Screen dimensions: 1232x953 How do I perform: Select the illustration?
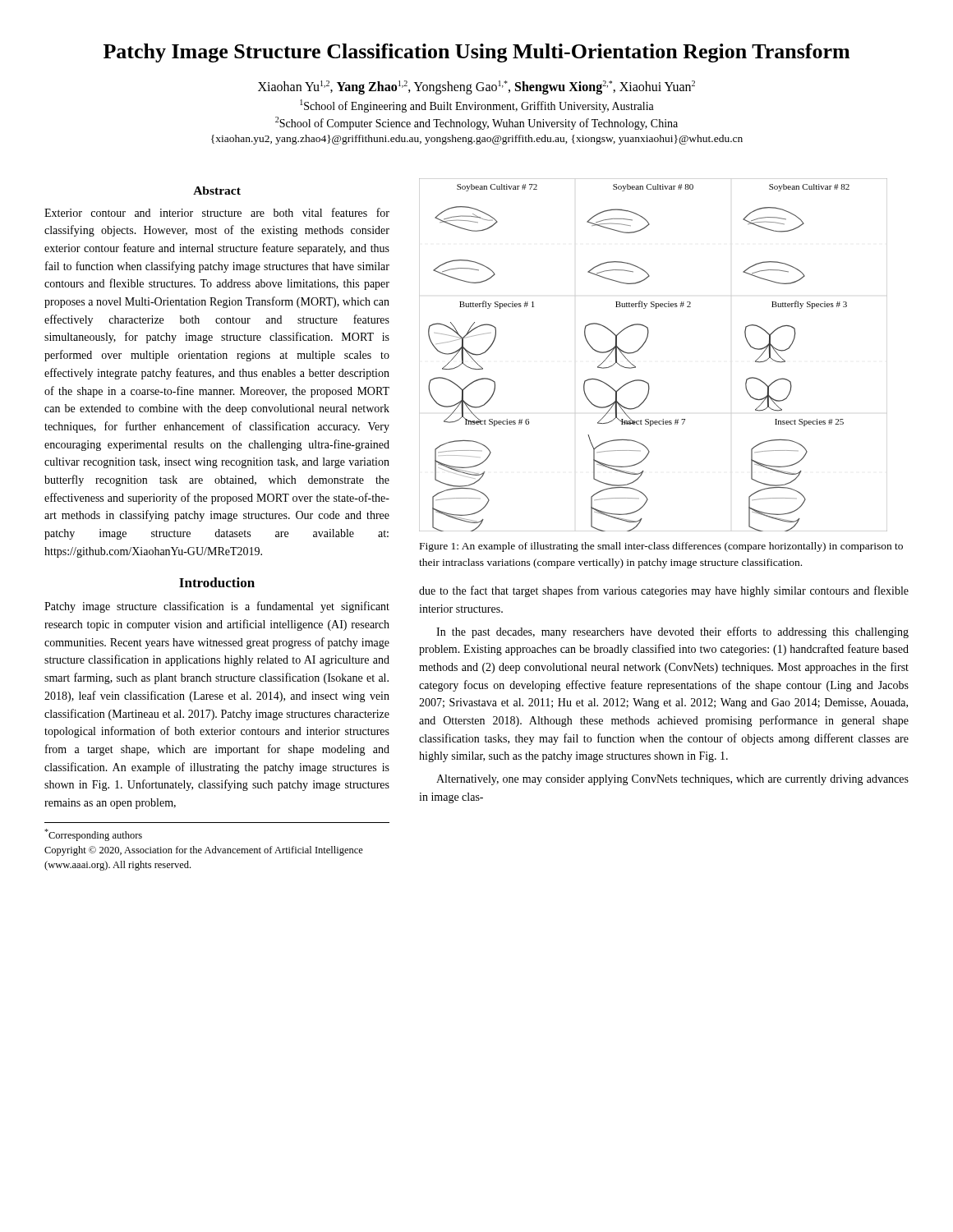(664, 355)
